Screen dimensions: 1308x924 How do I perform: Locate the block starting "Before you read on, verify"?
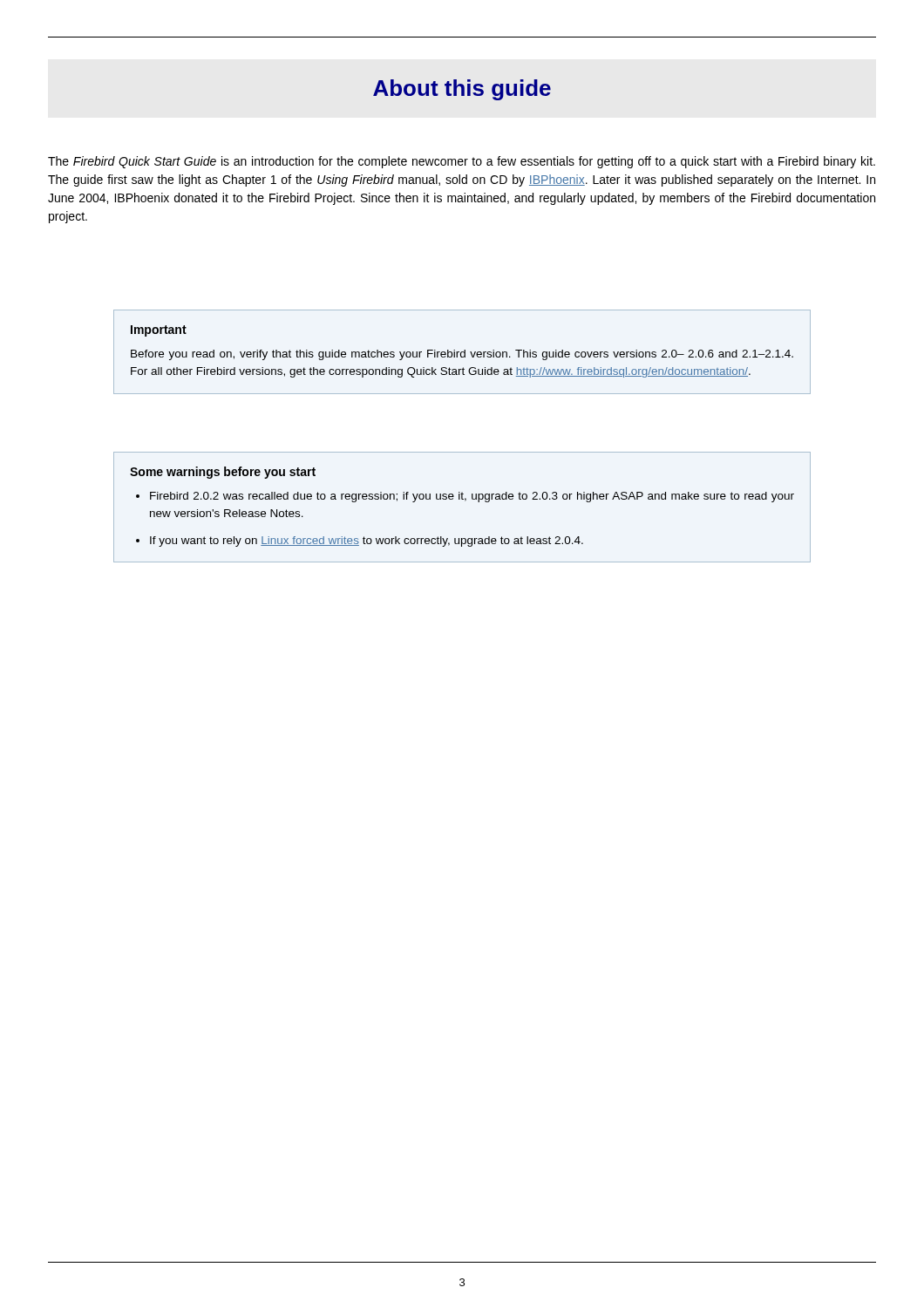pyautogui.click(x=462, y=362)
